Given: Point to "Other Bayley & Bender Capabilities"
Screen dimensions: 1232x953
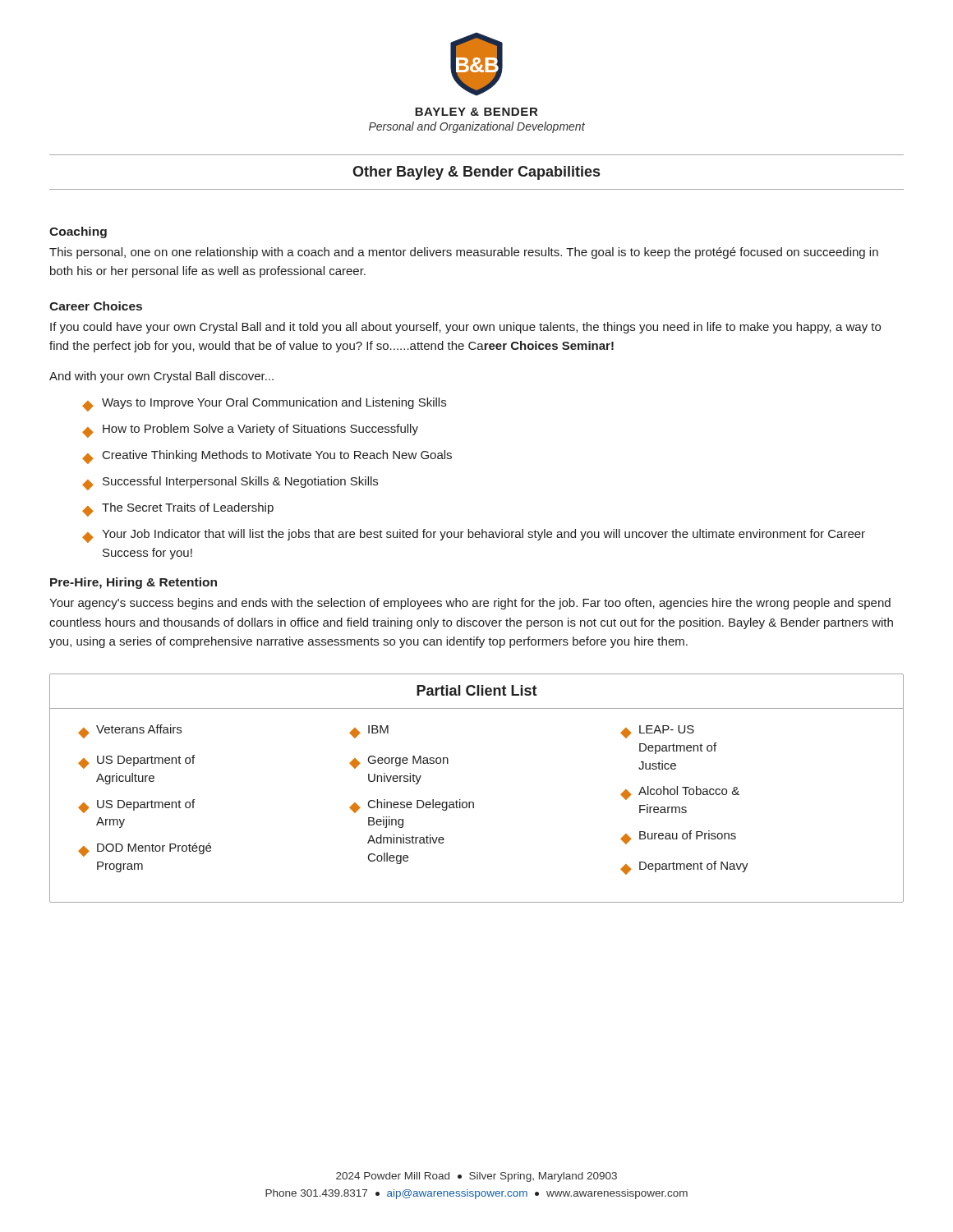Looking at the screenshot, I should pyautogui.click(x=476, y=172).
